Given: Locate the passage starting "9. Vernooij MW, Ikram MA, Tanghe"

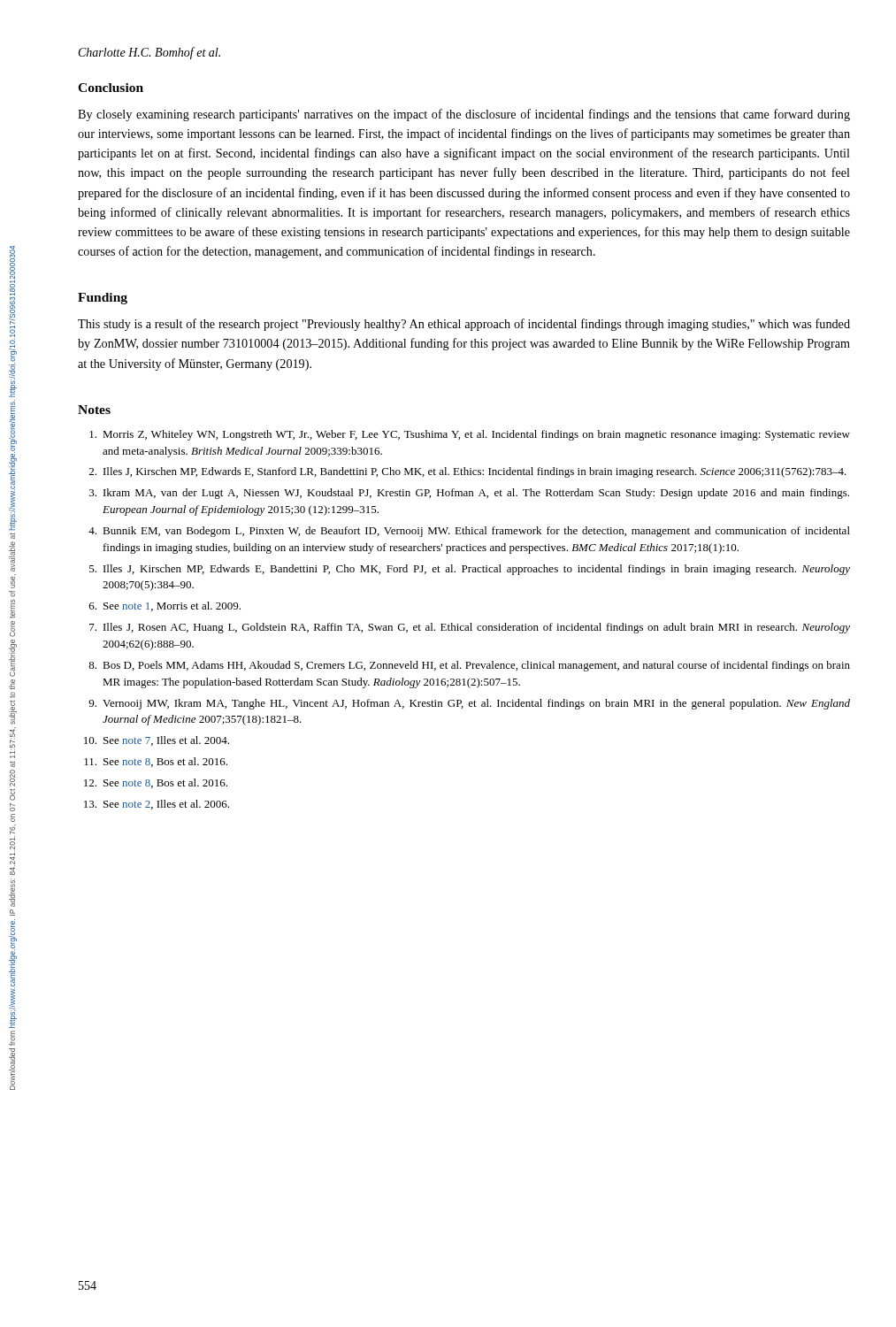Looking at the screenshot, I should [464, 712].
